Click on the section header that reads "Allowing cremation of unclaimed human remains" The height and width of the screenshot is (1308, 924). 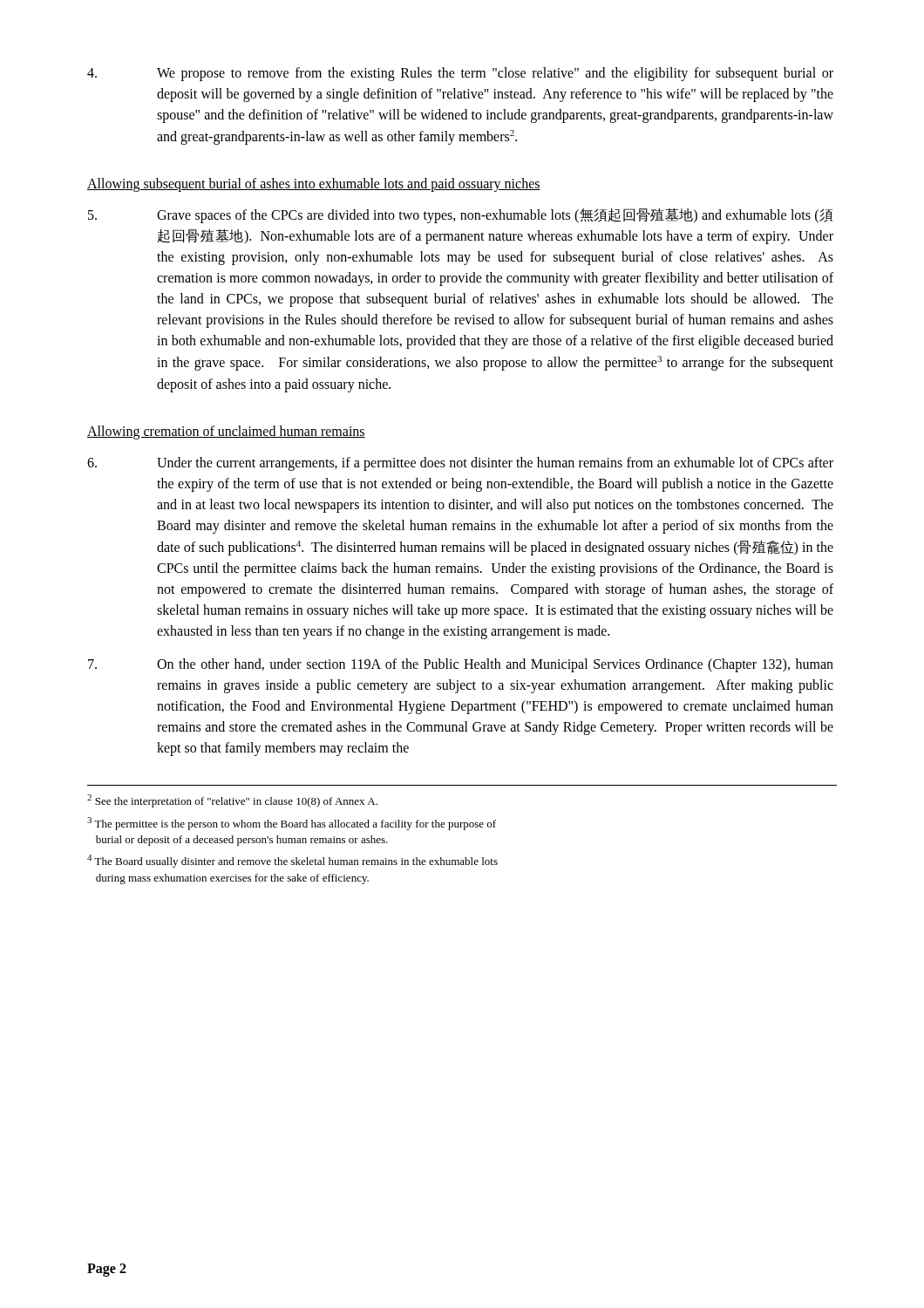tap(226, 431)
